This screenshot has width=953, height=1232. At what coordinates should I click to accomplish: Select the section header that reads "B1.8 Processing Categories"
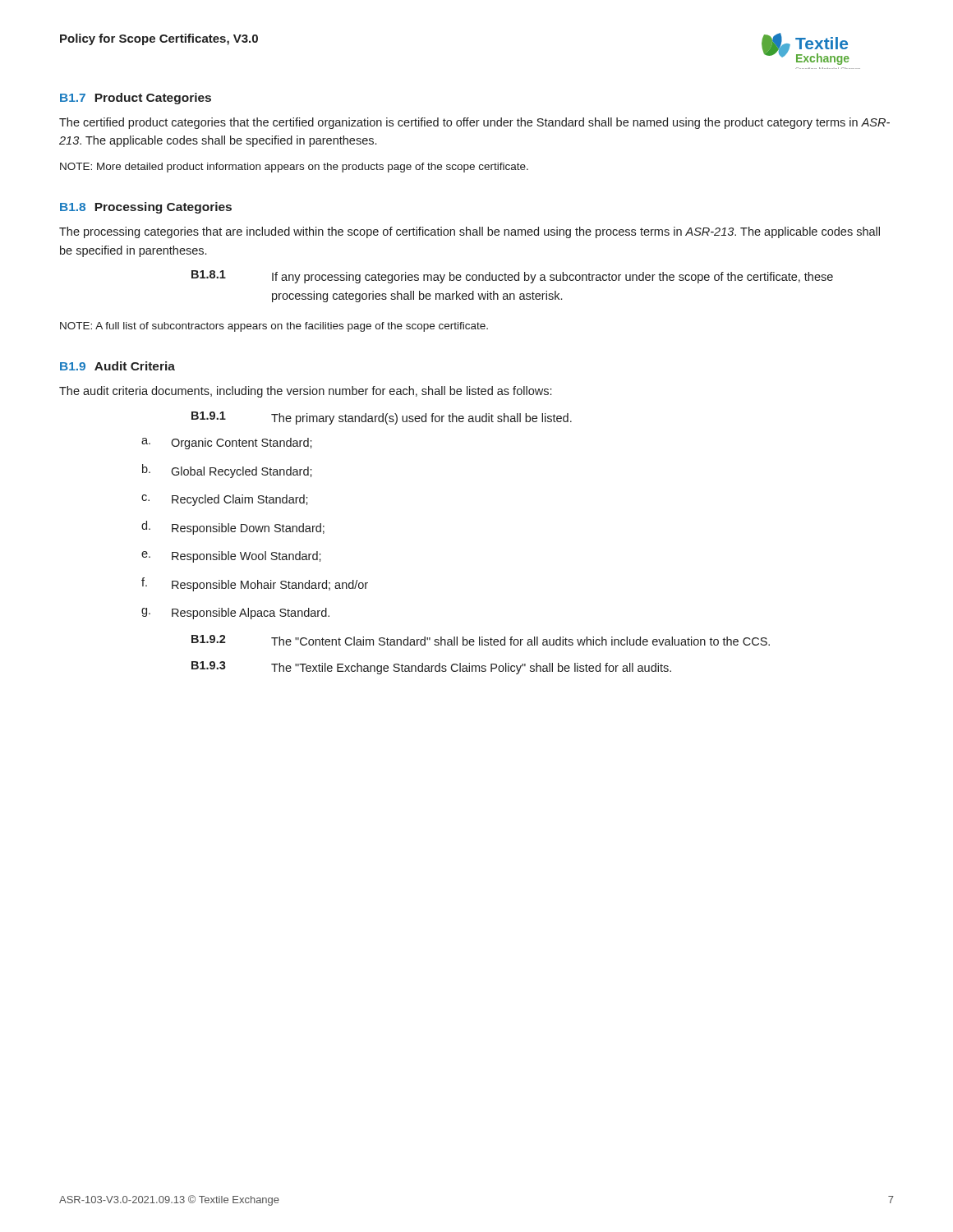click(x=146, y=207)
